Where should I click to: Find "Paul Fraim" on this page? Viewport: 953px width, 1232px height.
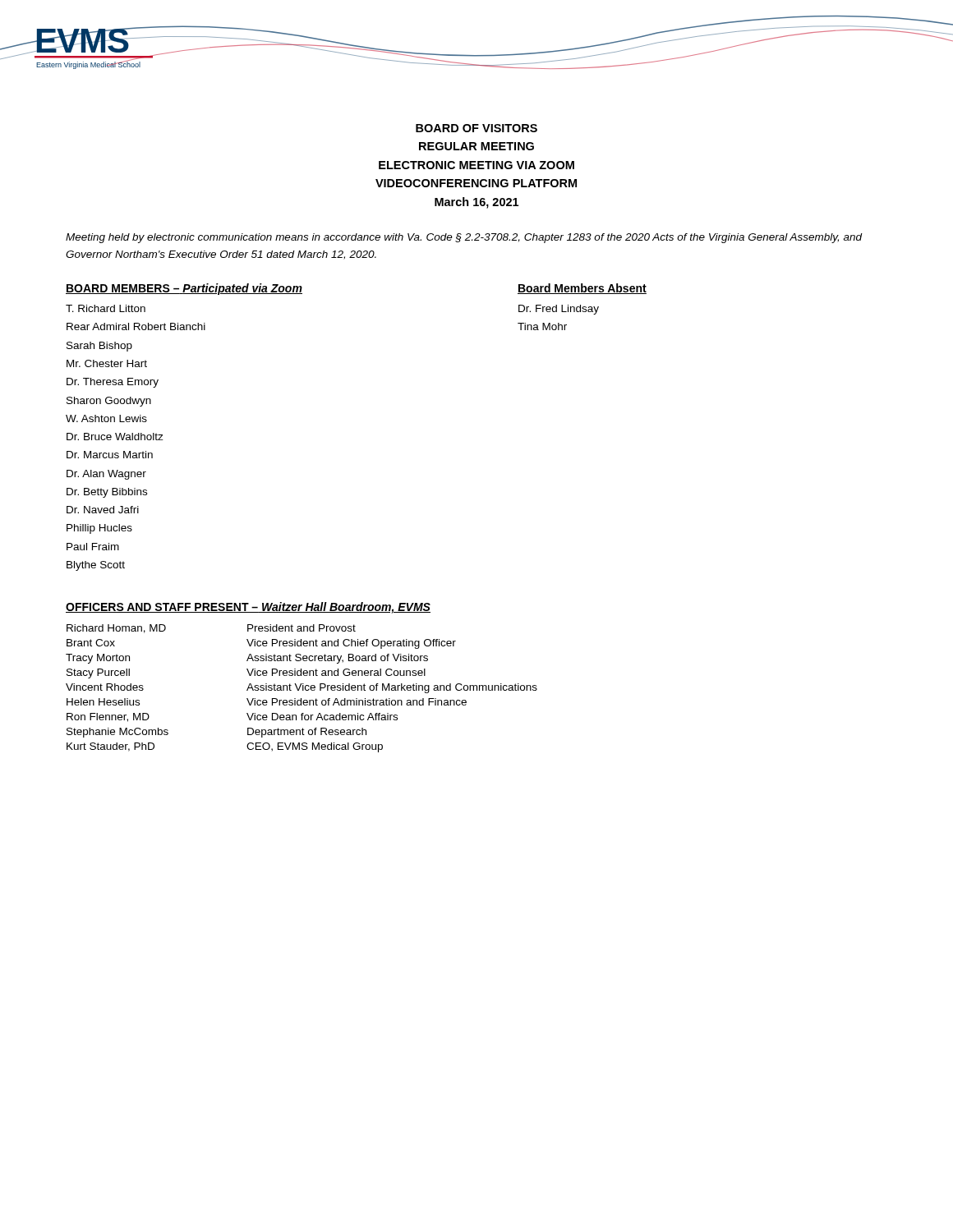coord(93,546)
